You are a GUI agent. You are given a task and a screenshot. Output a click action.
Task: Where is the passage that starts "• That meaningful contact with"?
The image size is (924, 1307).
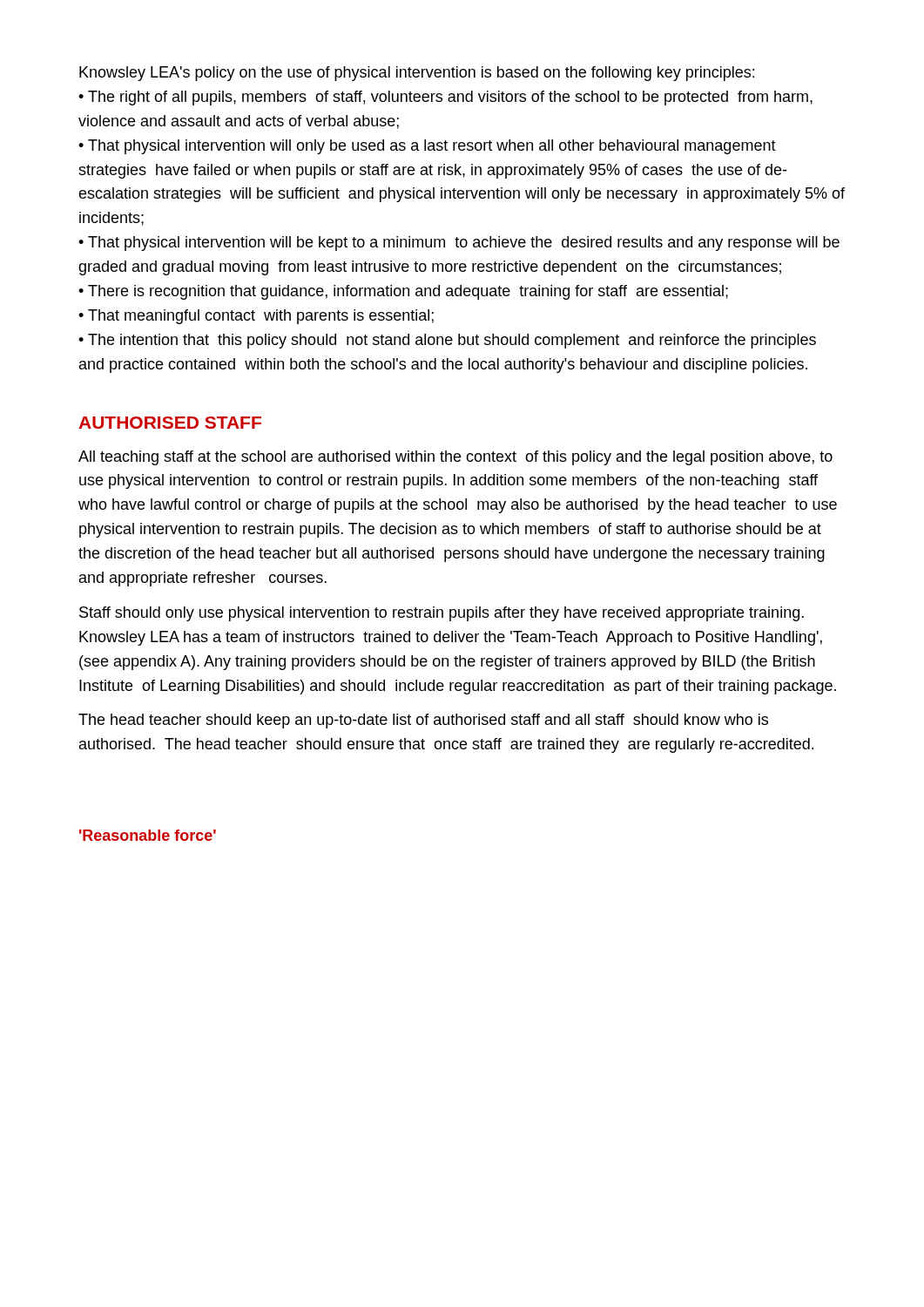point(257,315)
